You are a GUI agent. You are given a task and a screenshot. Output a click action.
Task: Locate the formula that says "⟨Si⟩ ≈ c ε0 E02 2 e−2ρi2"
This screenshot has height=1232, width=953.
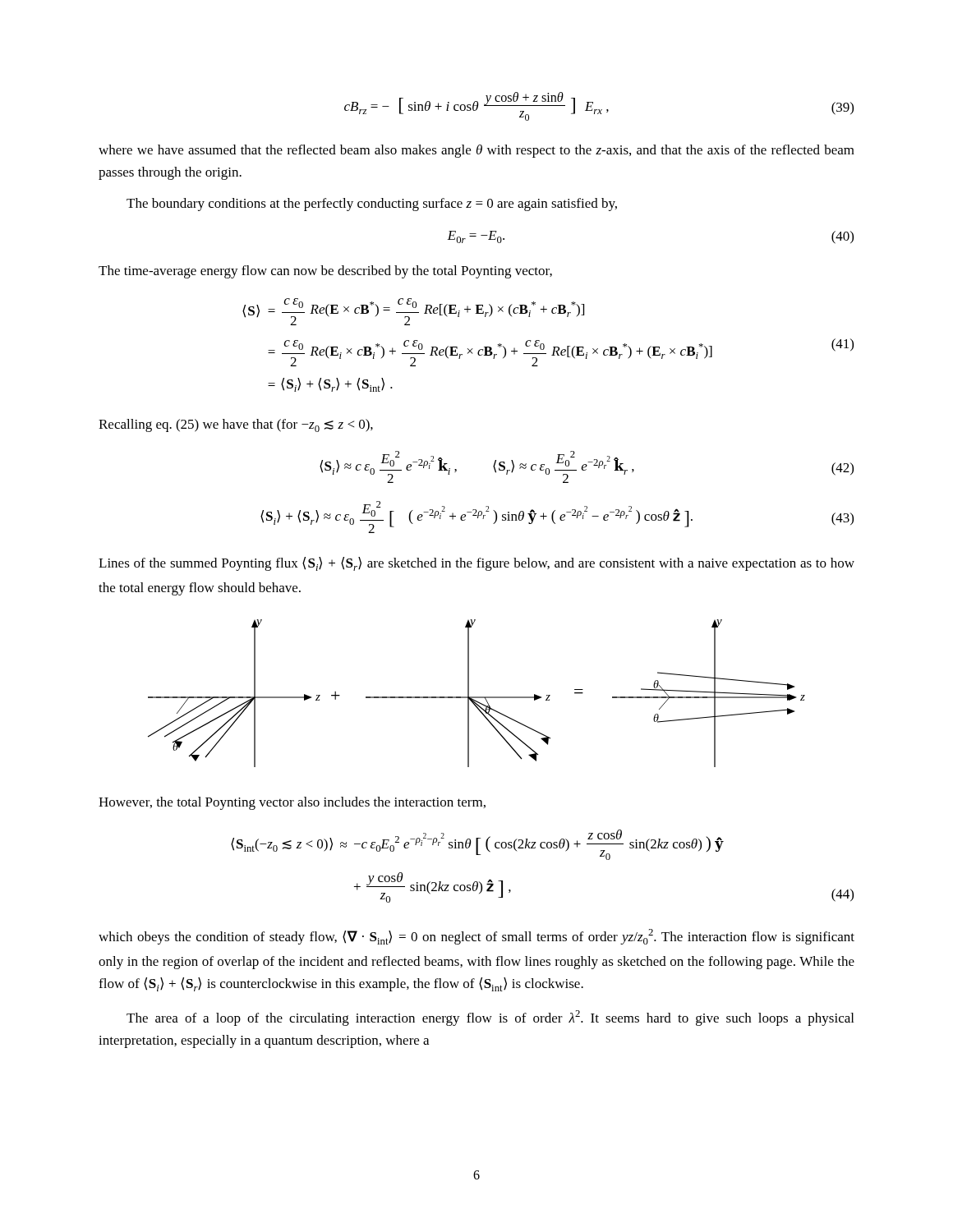(586, 468)
